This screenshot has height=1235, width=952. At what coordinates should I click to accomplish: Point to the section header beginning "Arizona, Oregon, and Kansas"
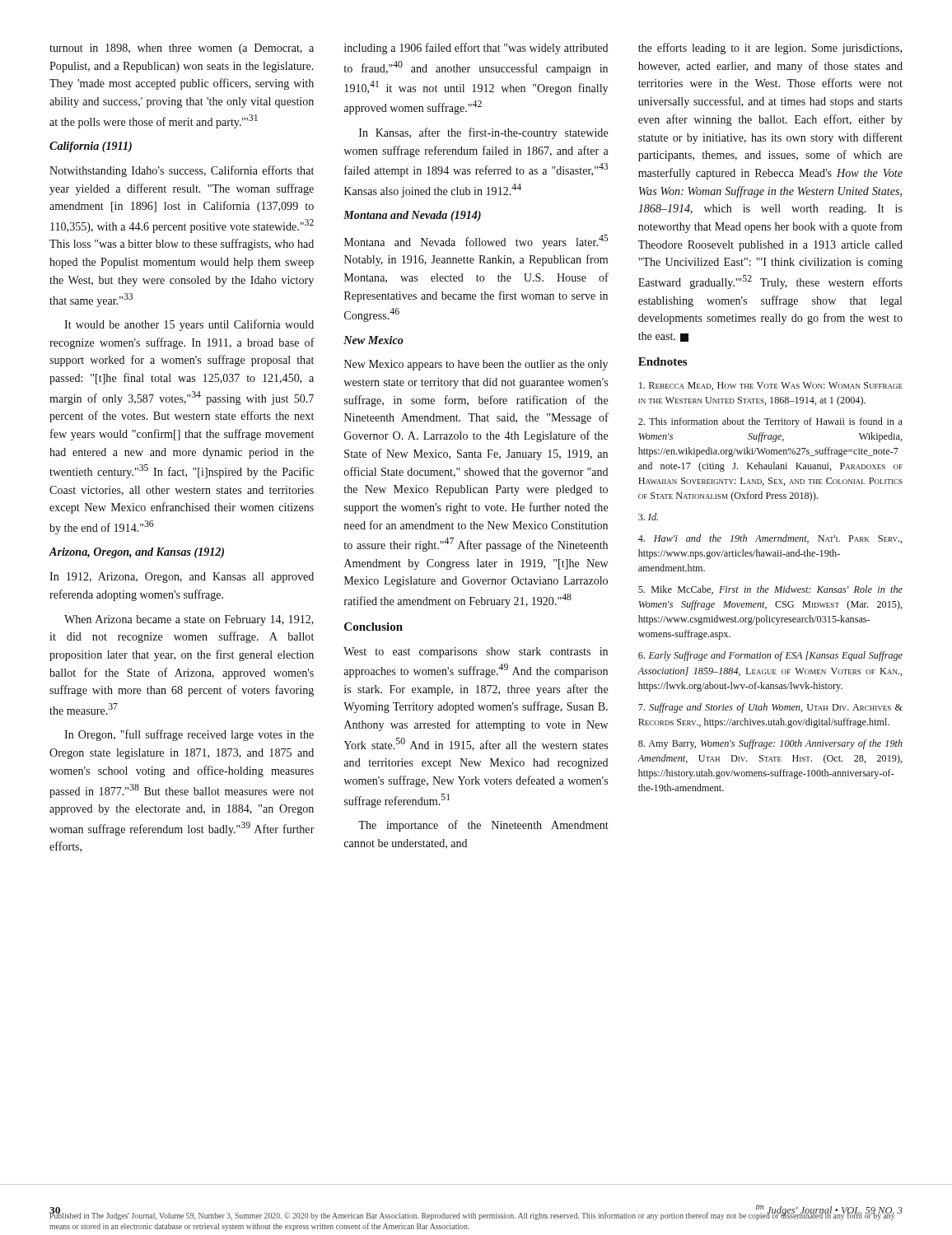click(182, 553)
